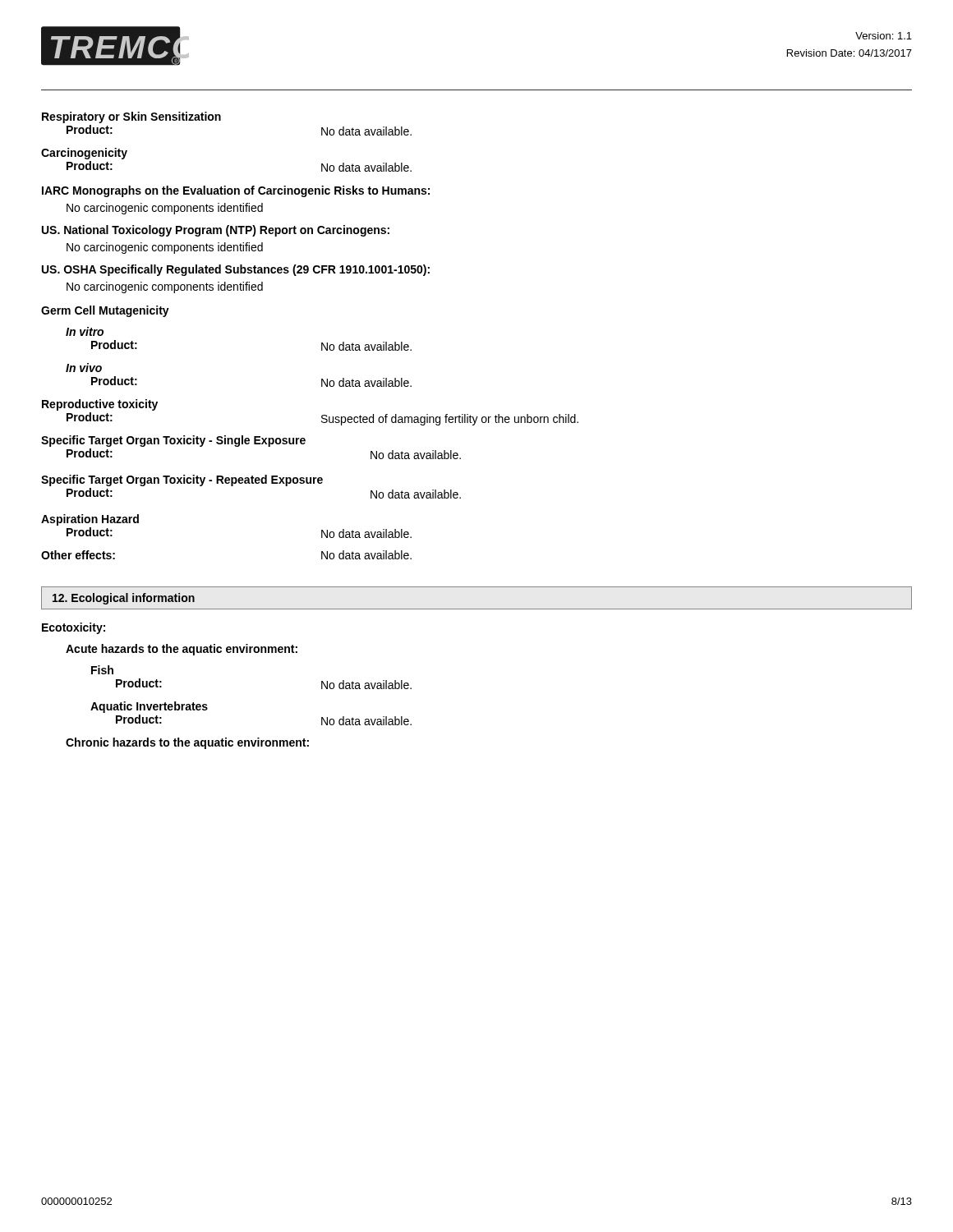Click on the logo
953x1232 pixels.
tap(115, 49)
